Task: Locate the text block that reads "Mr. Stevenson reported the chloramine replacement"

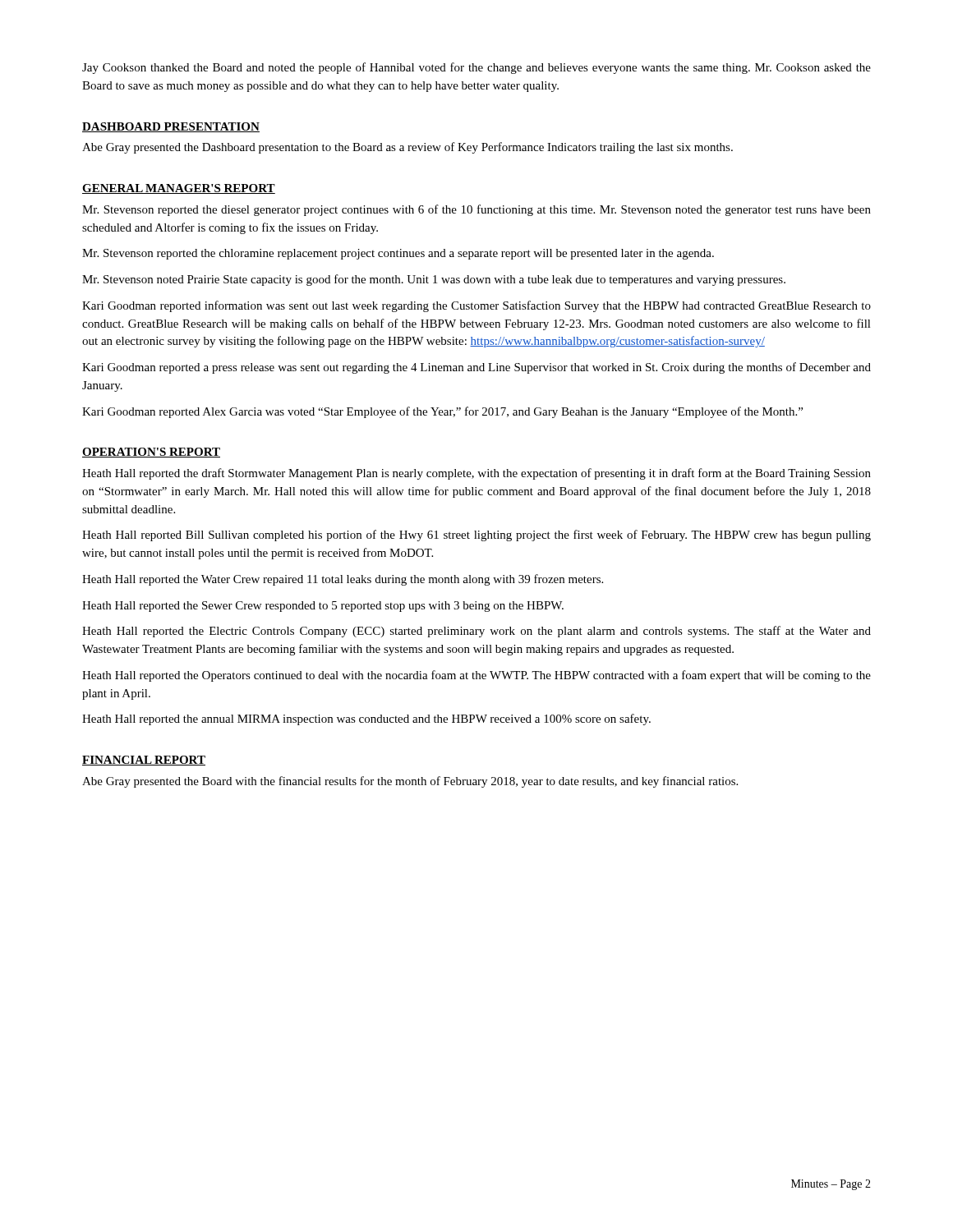Action: [476, 254]
